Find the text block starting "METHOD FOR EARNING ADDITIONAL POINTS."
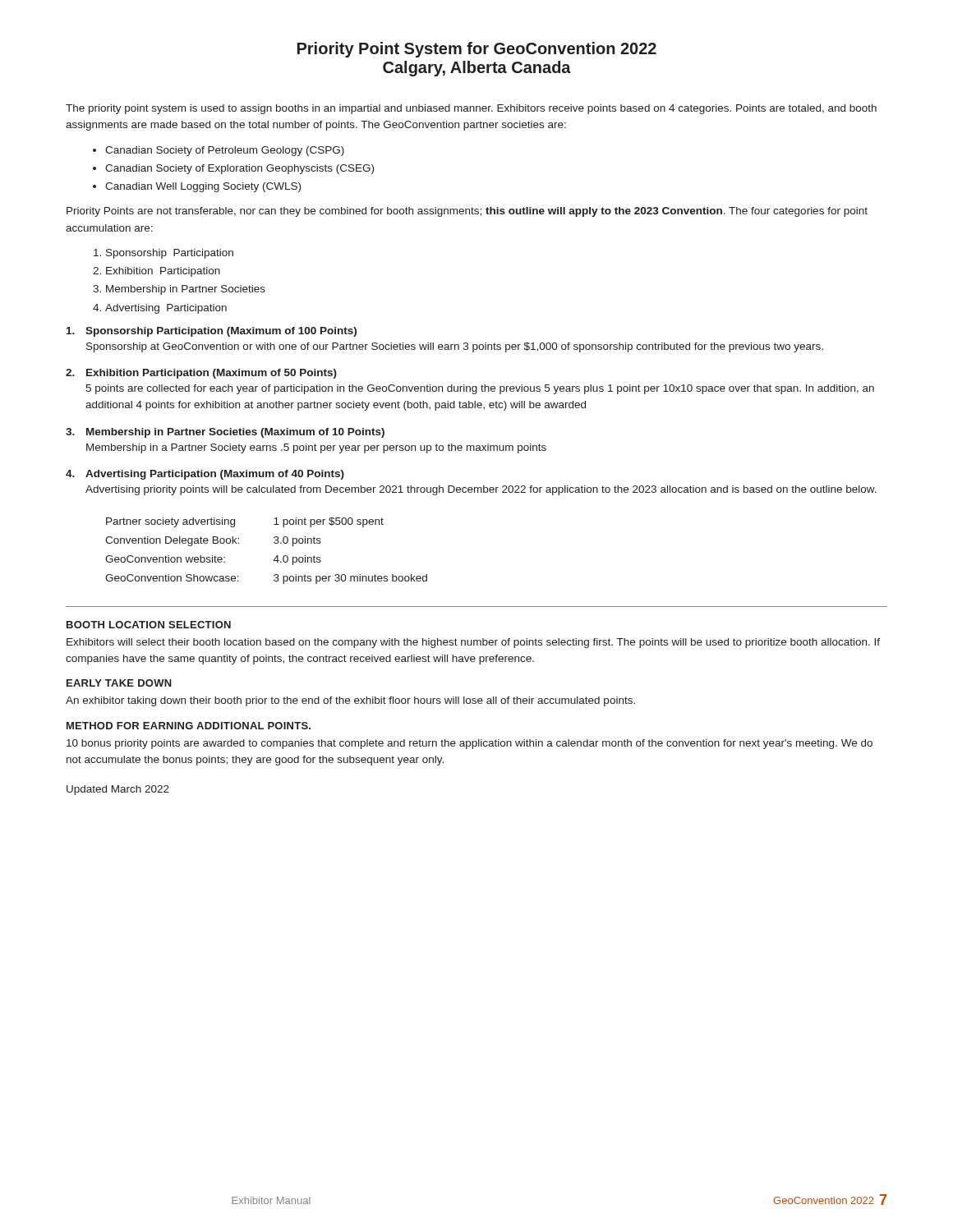953x1232 pixels. tap(189, 725)
